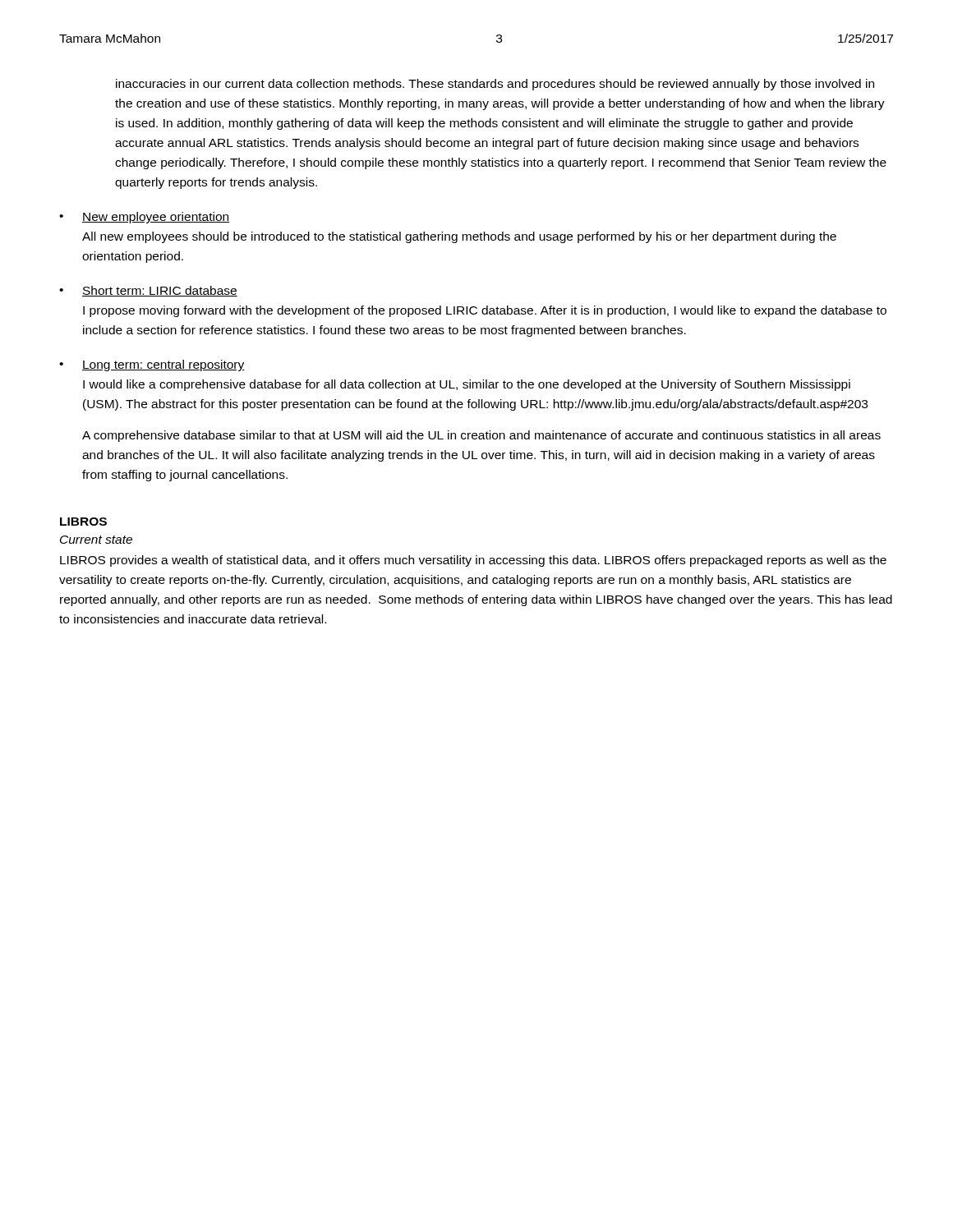The image size is (953, 1232).
Task: Locate the block of text that opens with "LIBROS provides a wealth of statistical data,"
Action: [x=476, y=590]
